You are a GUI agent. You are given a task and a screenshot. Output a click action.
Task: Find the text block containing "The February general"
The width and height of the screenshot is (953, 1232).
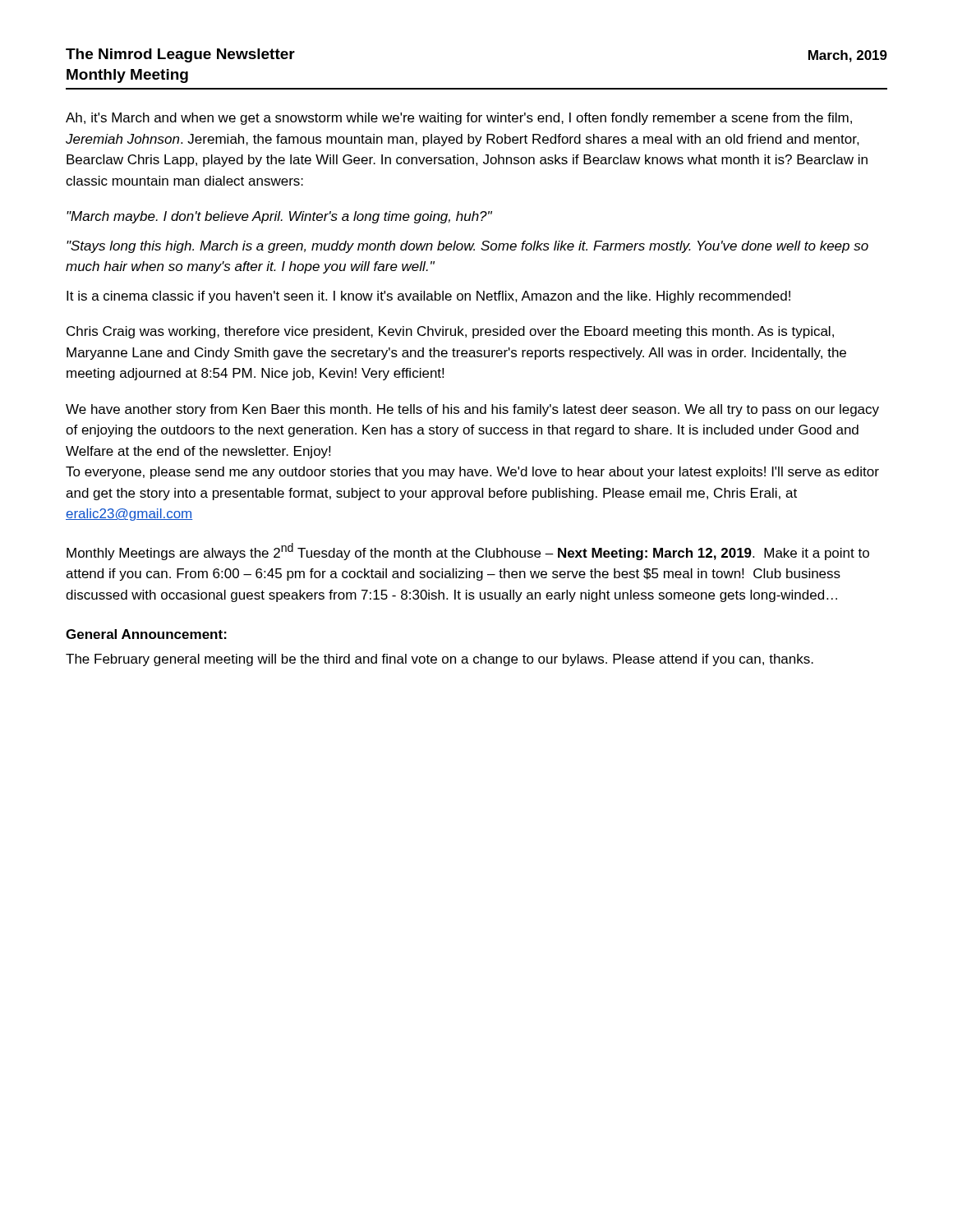coord(440,659)
